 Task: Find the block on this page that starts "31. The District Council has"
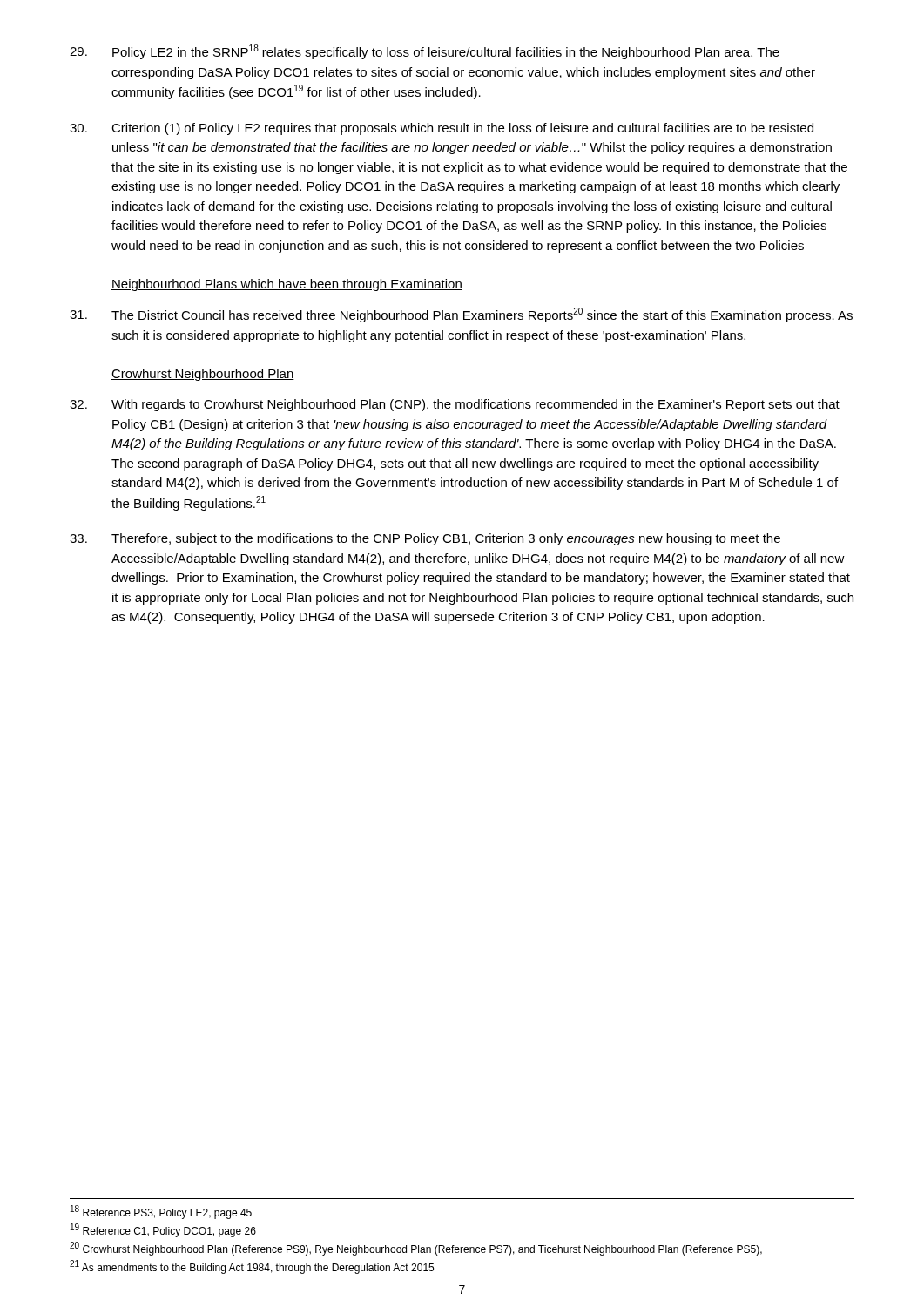coord(462,325)
